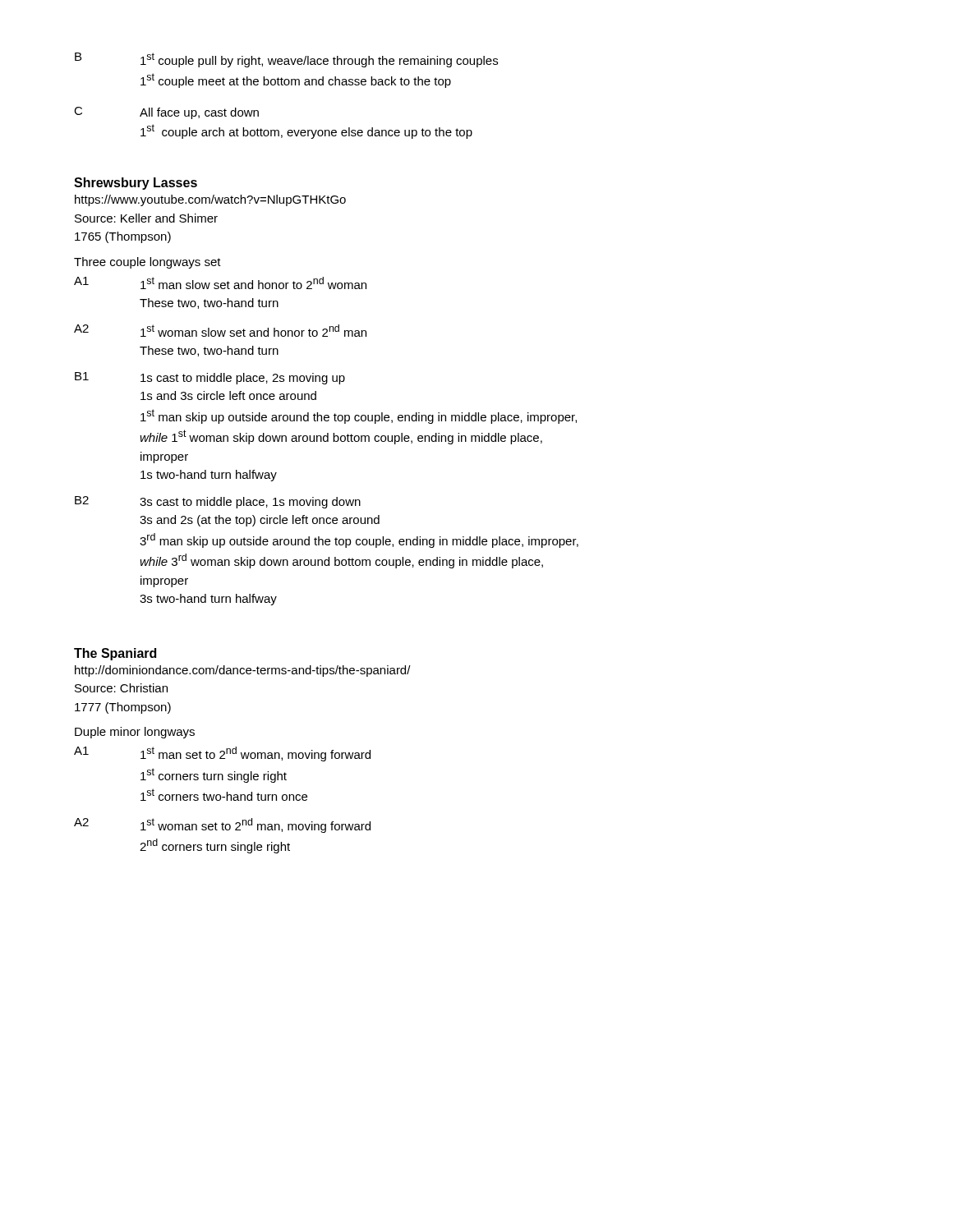Select the region starting "A2 1st woman slow set and honor to"
The height and width of the screenshot is (1232, 953).
220,331
